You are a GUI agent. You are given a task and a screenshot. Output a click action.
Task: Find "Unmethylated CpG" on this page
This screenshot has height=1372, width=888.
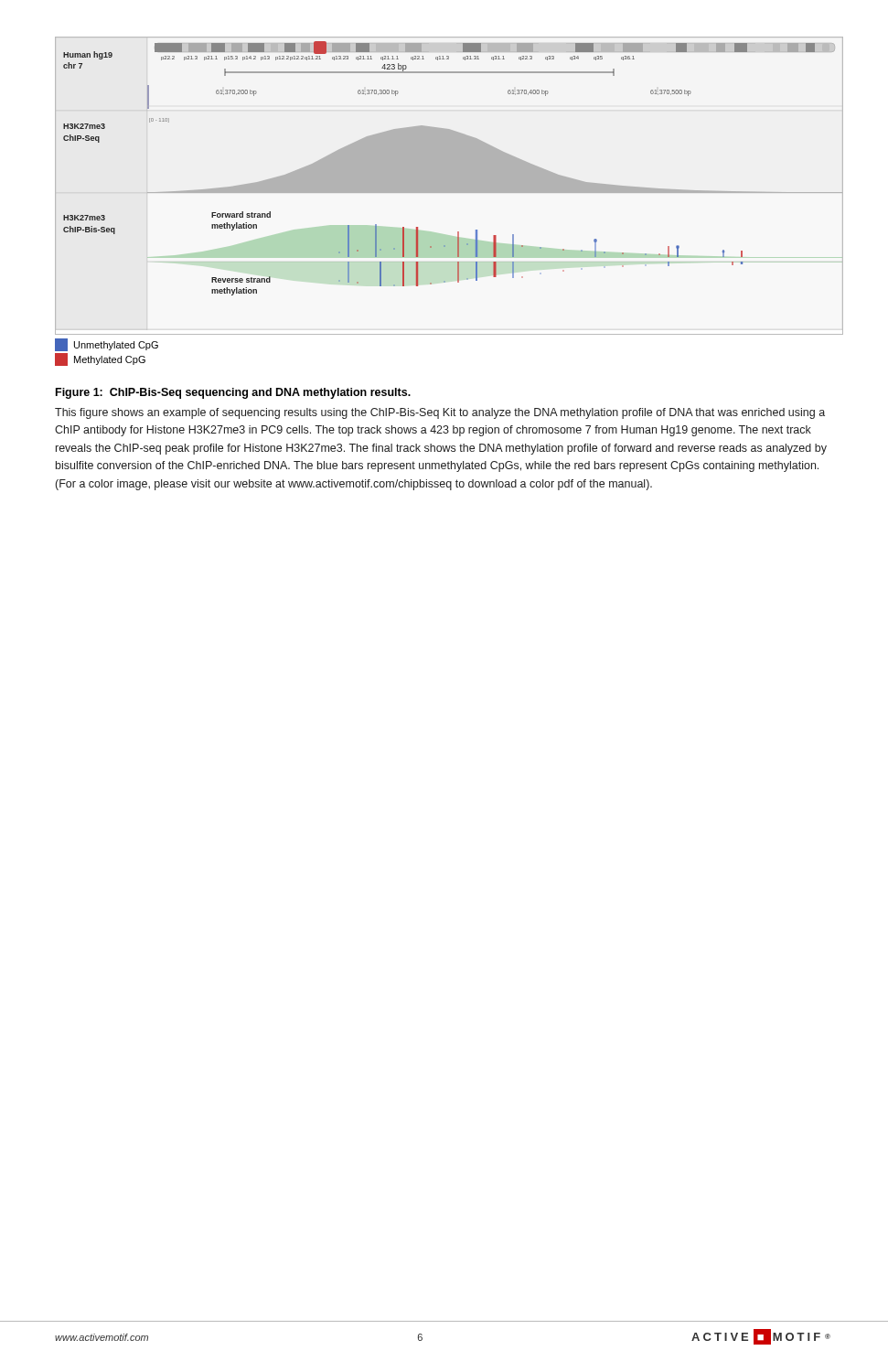(107, 345)
